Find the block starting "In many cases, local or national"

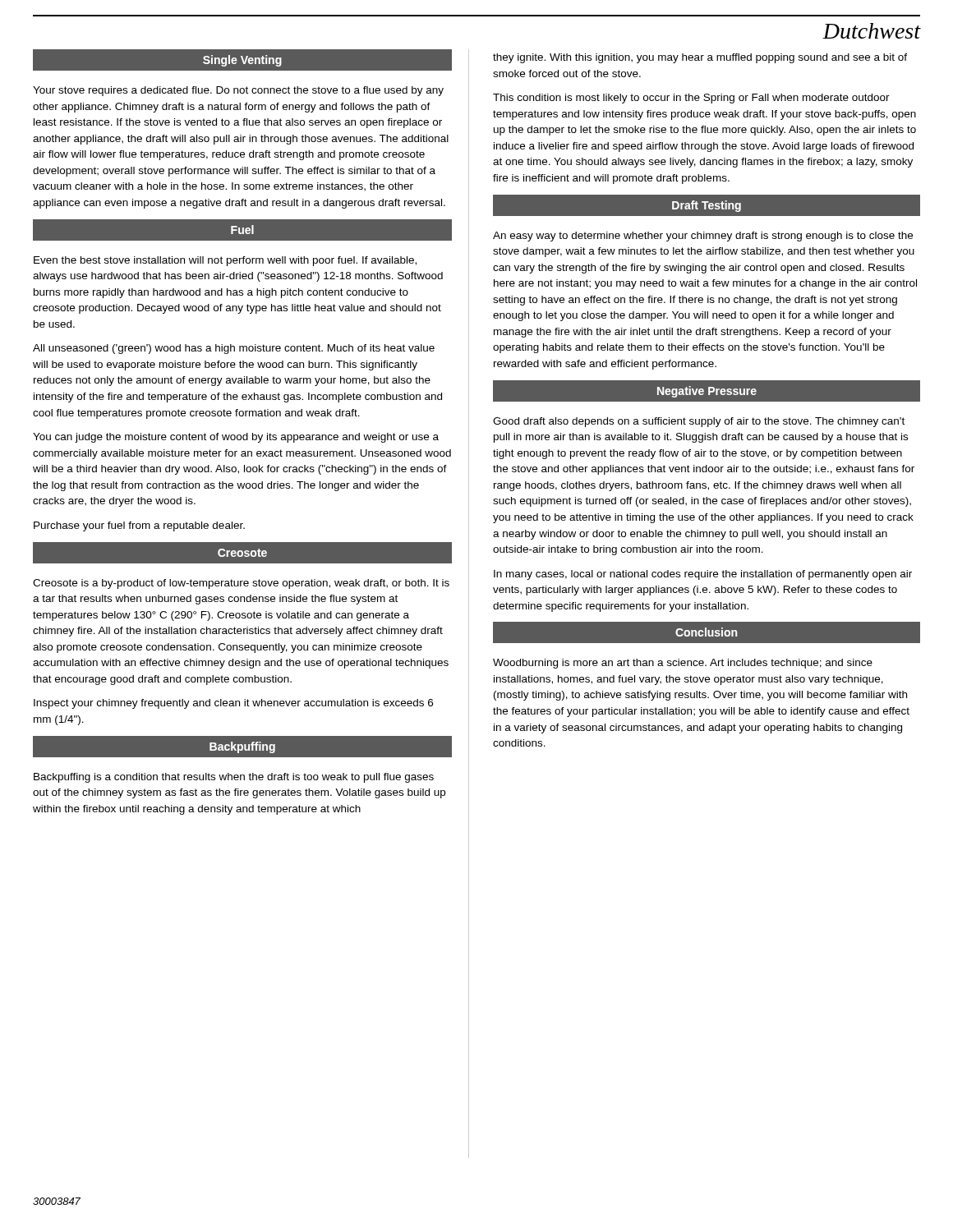(x=703, y=589)
